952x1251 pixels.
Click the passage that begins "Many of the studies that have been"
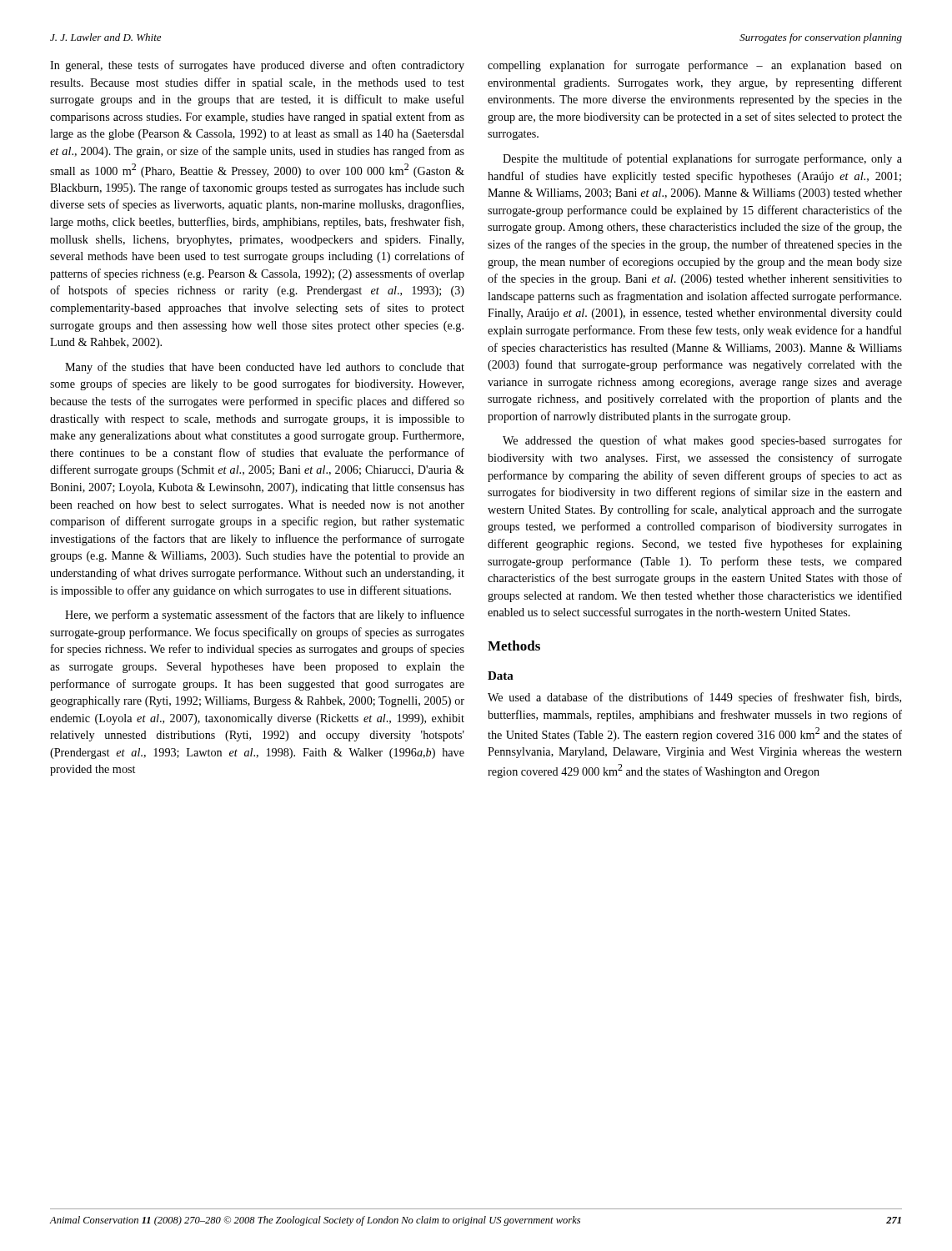[x=257, y=478]
